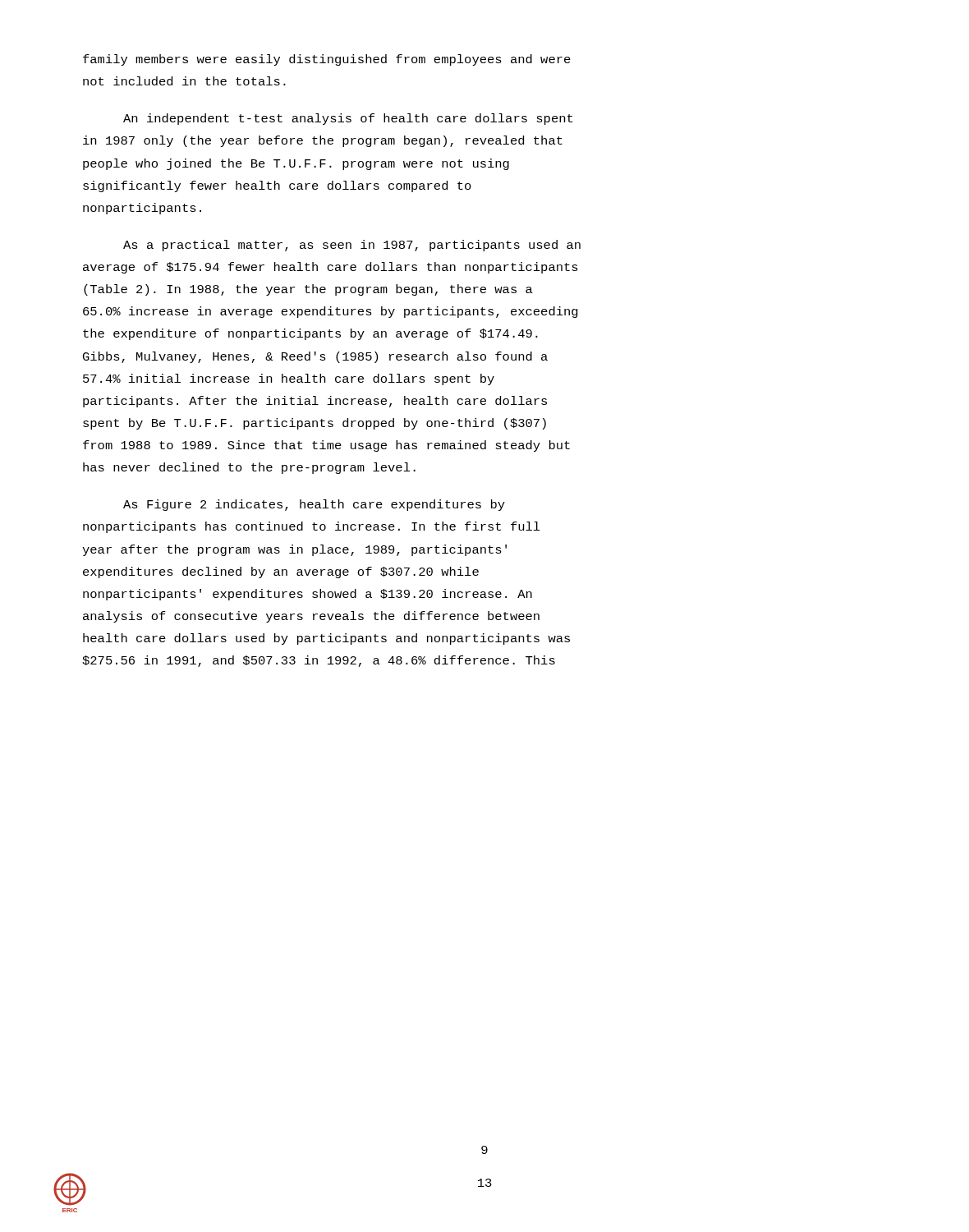Screen dimensions: 1232x969
Task: Find the block on this page that starts "As a practical matter,"
Action: tap(332, 357)
